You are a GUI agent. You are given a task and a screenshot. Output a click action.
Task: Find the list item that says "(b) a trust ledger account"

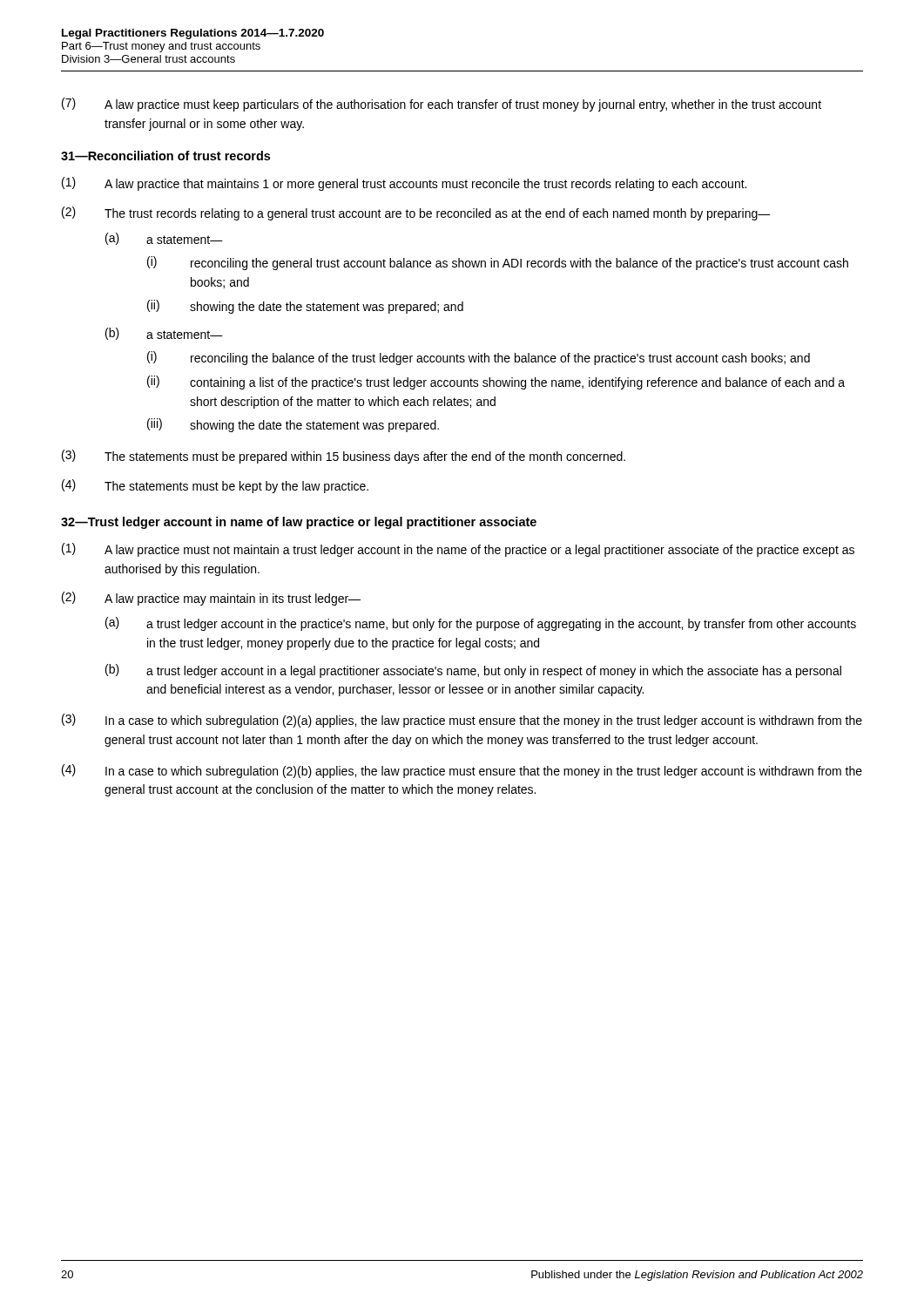pyautogui.click(x=484, y=681)
